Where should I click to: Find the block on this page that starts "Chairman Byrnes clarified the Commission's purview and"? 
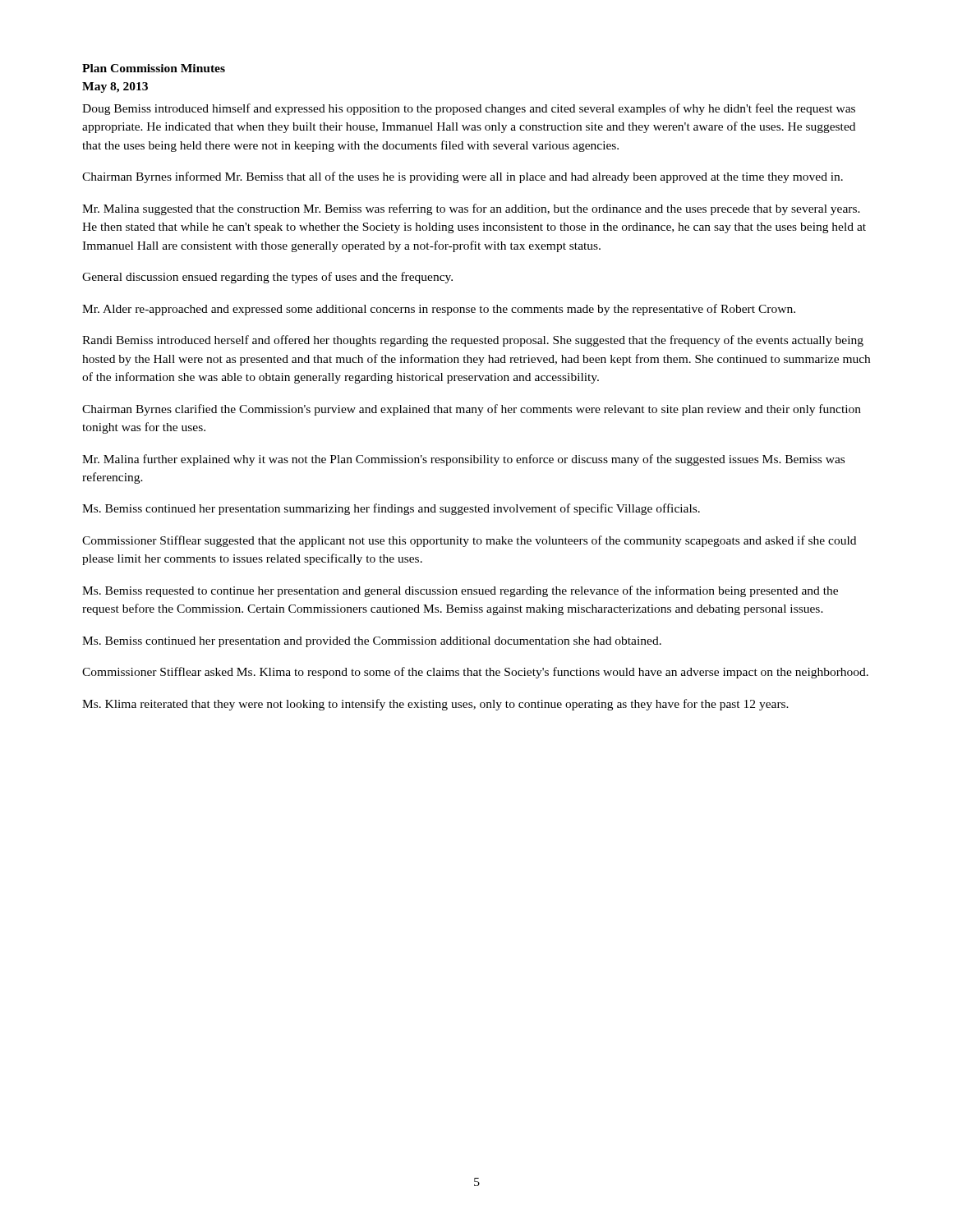tap(476, 418)
